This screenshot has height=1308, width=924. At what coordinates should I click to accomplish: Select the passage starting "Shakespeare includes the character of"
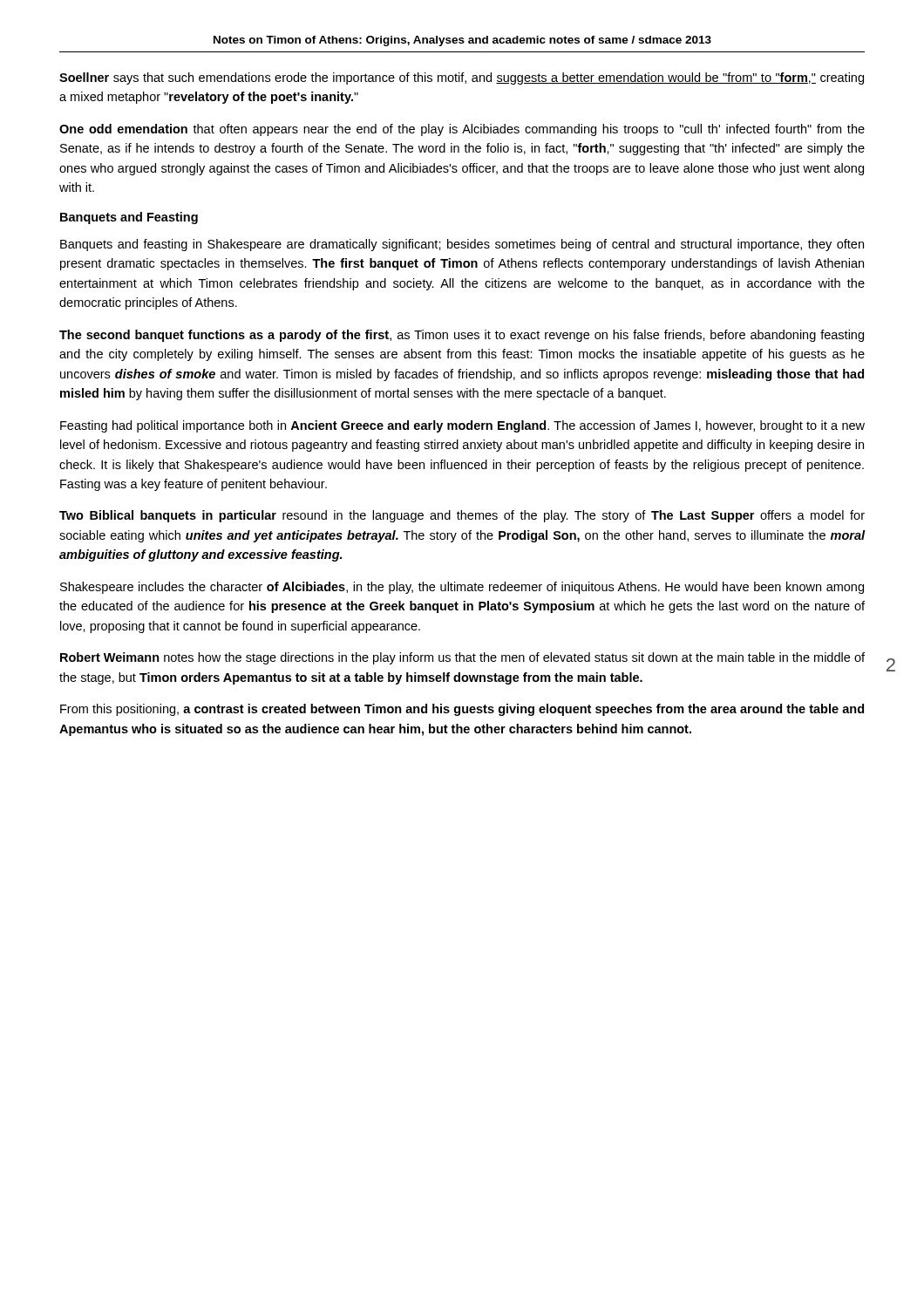tap(462, 606)
